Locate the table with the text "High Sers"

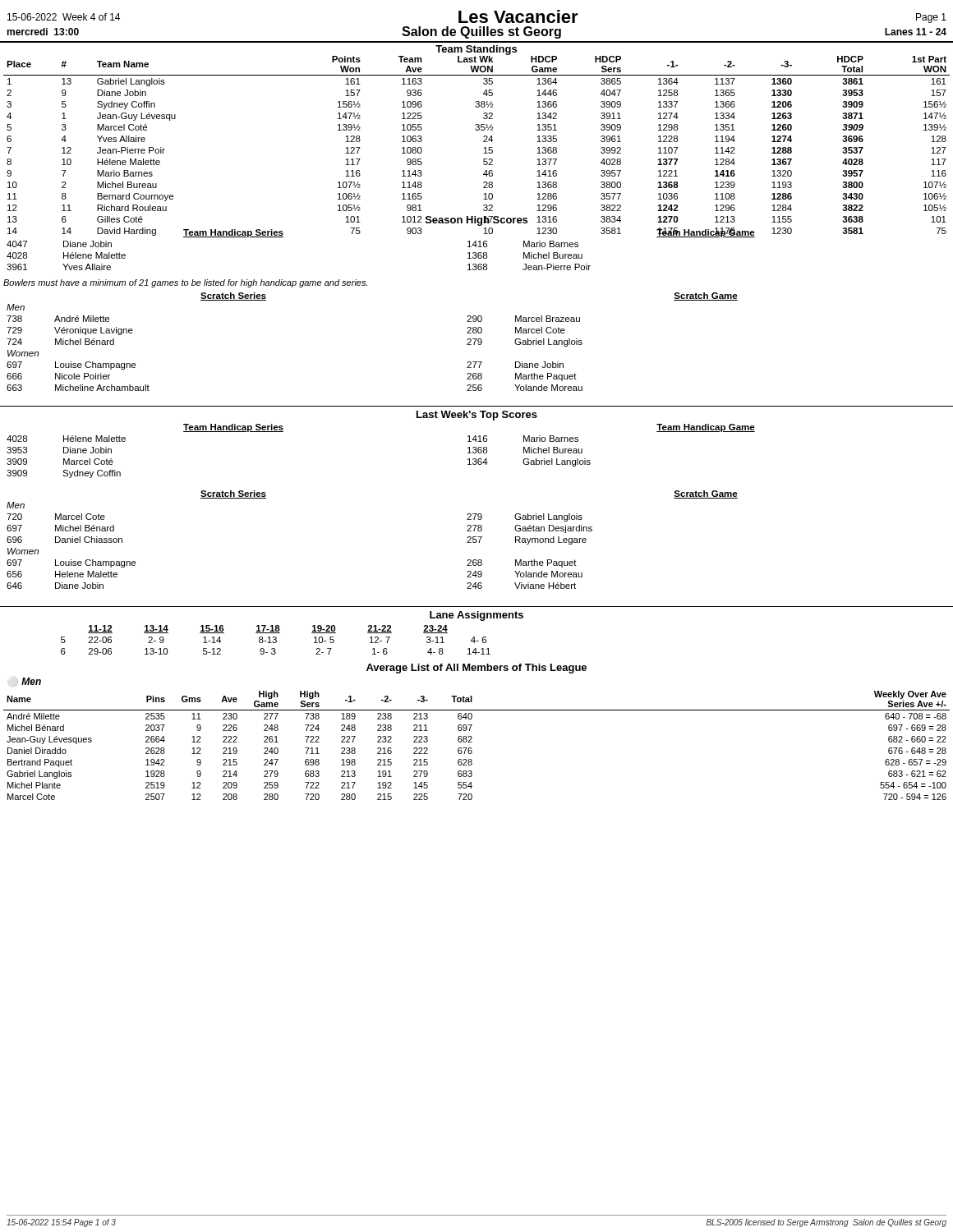coord(476,745)
